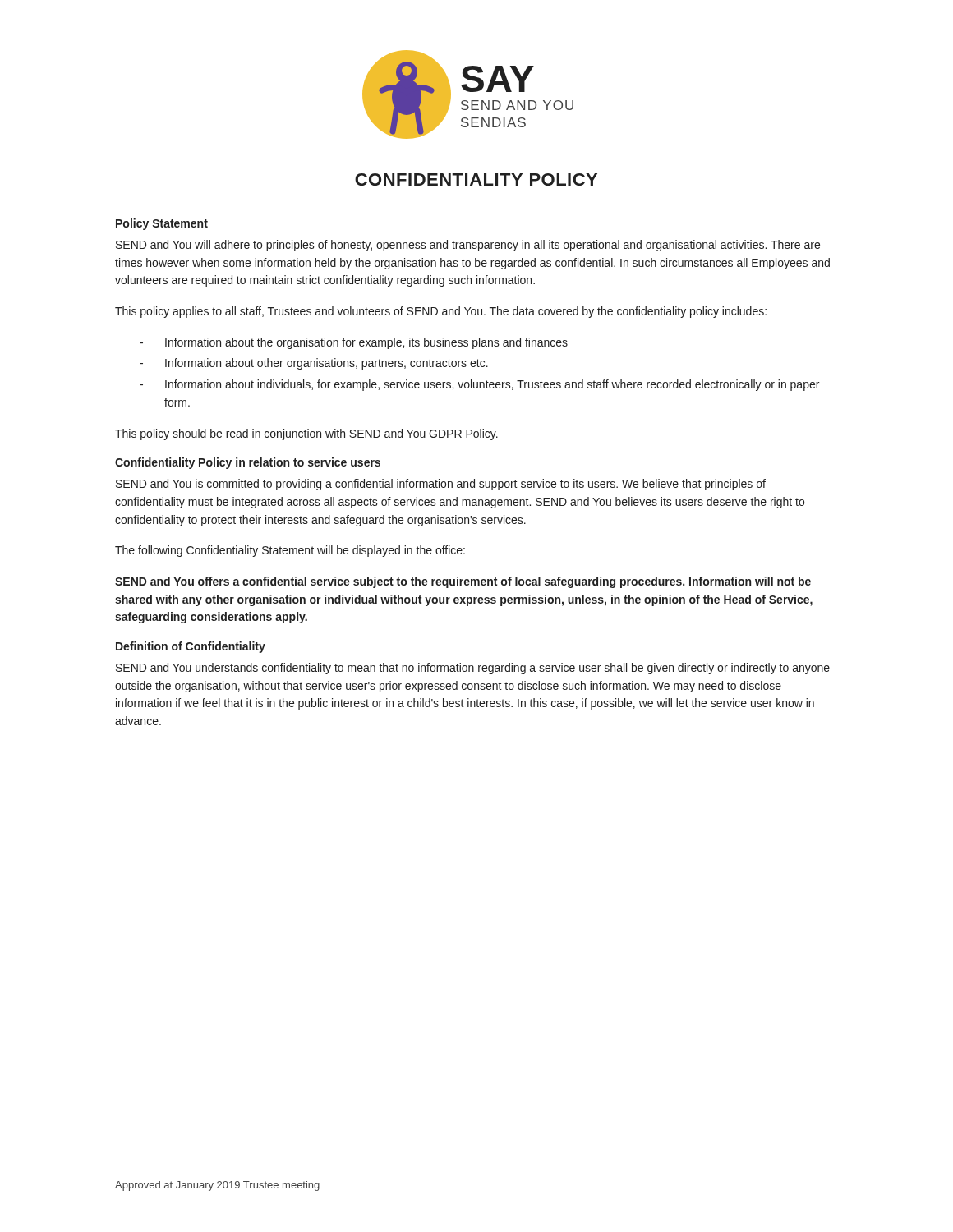Locate the block of text that opens with "This policy should be read in conjunction"

[x=307, y=433]
